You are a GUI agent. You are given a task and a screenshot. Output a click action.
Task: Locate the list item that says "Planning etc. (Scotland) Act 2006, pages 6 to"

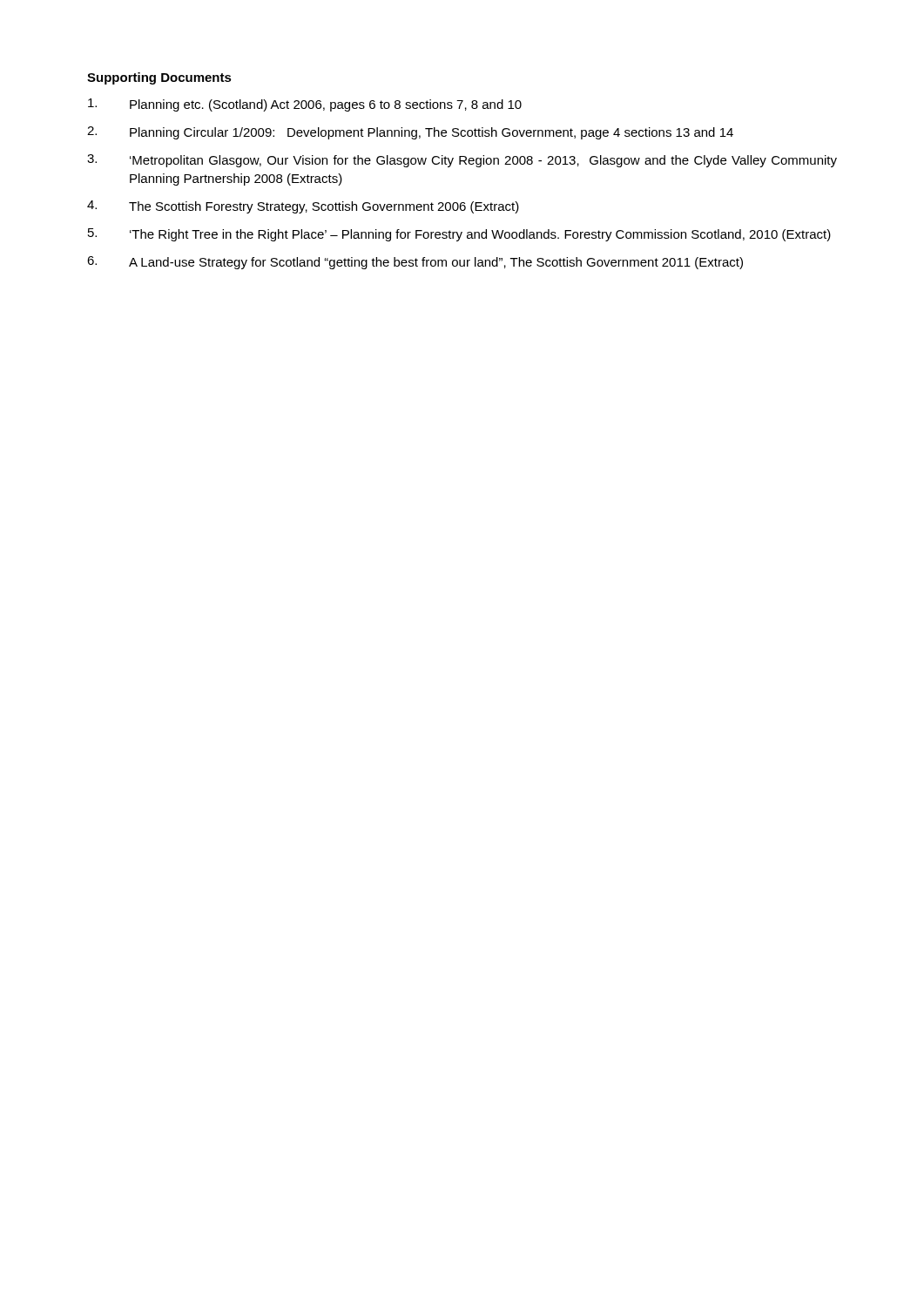462,104
